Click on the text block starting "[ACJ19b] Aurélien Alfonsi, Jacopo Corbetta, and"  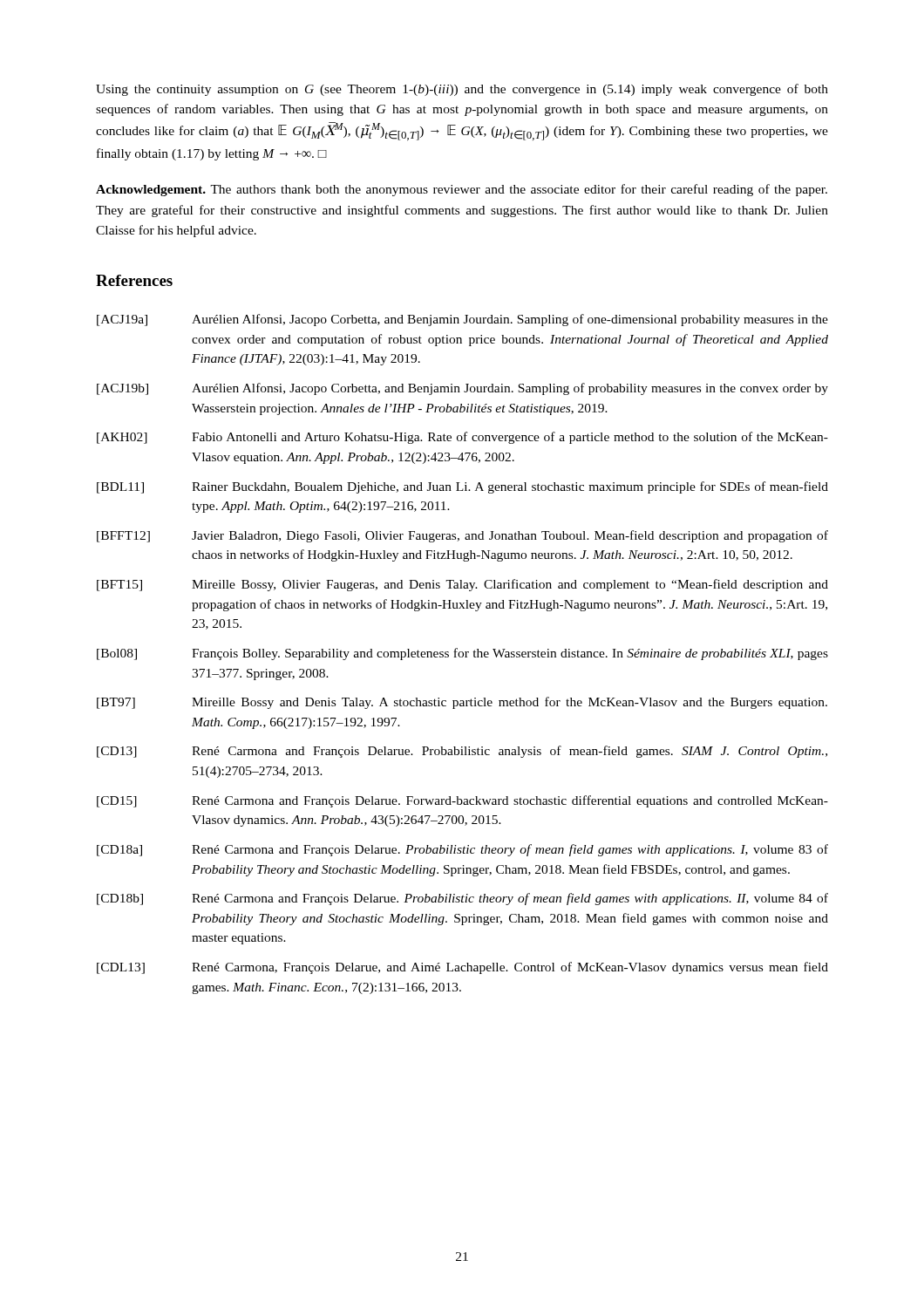coord(462,398)
